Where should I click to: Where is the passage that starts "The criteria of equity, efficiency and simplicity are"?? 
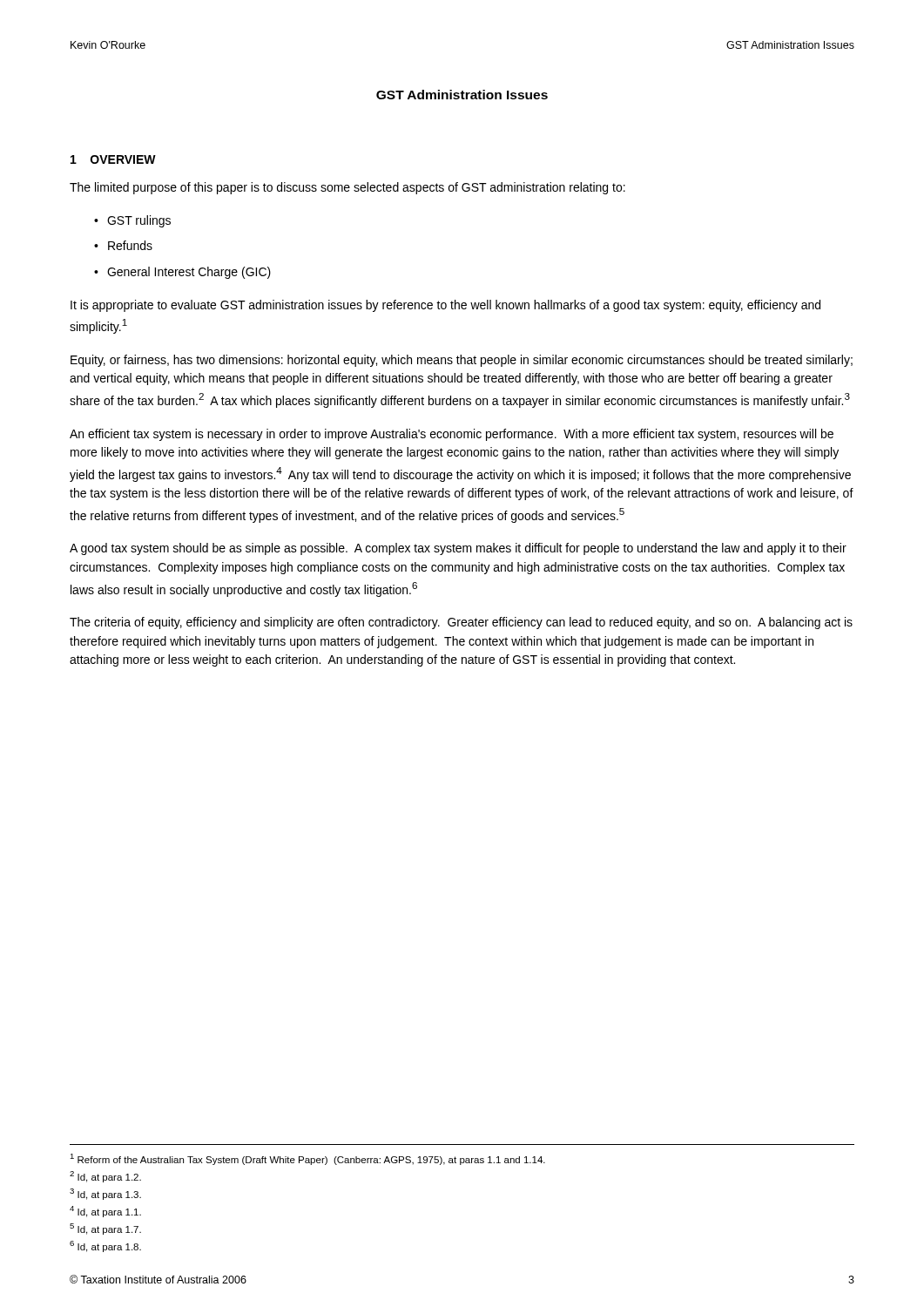(461, 641)
